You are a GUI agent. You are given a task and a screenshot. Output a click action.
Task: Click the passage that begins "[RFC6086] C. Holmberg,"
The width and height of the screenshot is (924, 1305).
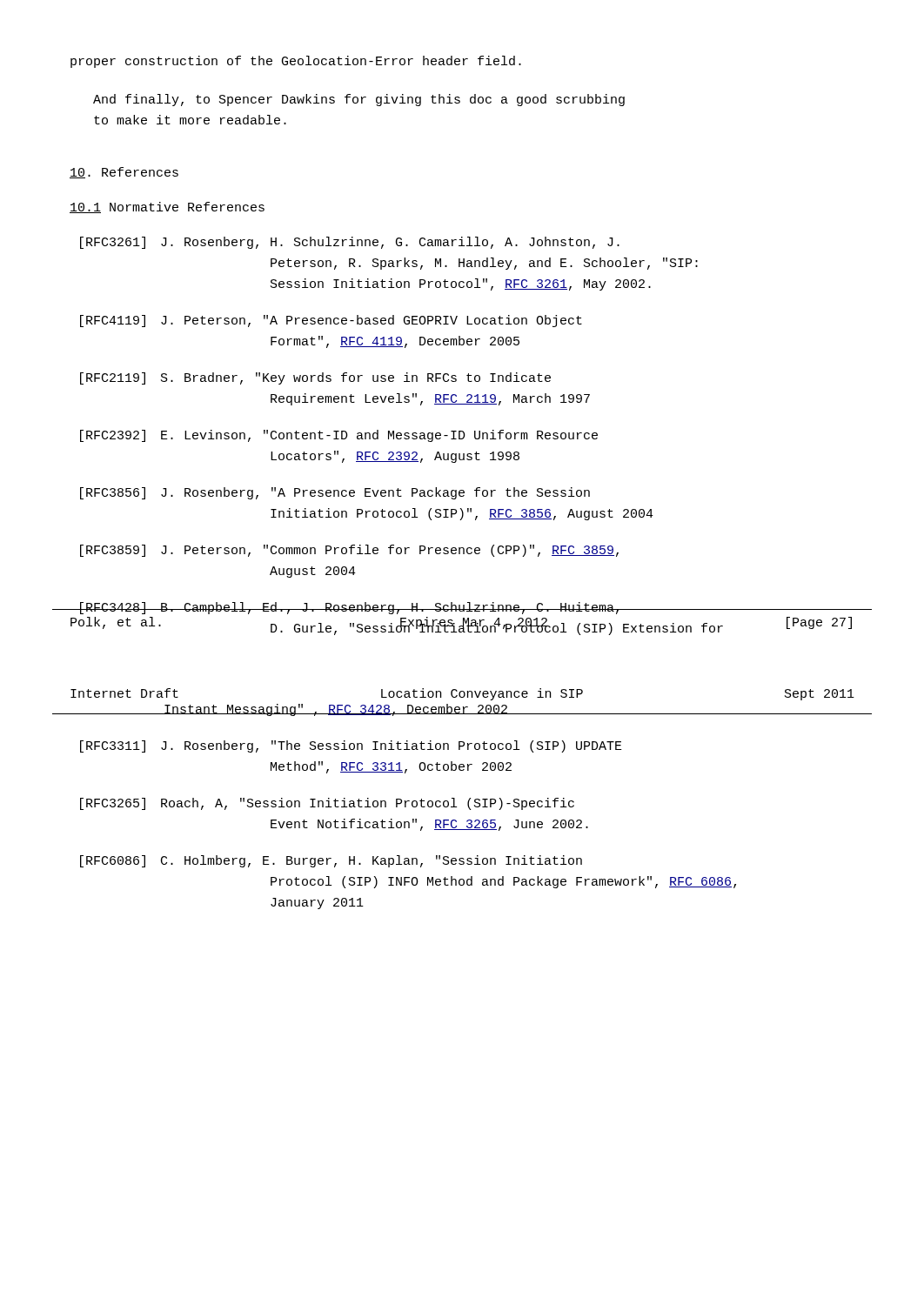click(x=462, y=883)
